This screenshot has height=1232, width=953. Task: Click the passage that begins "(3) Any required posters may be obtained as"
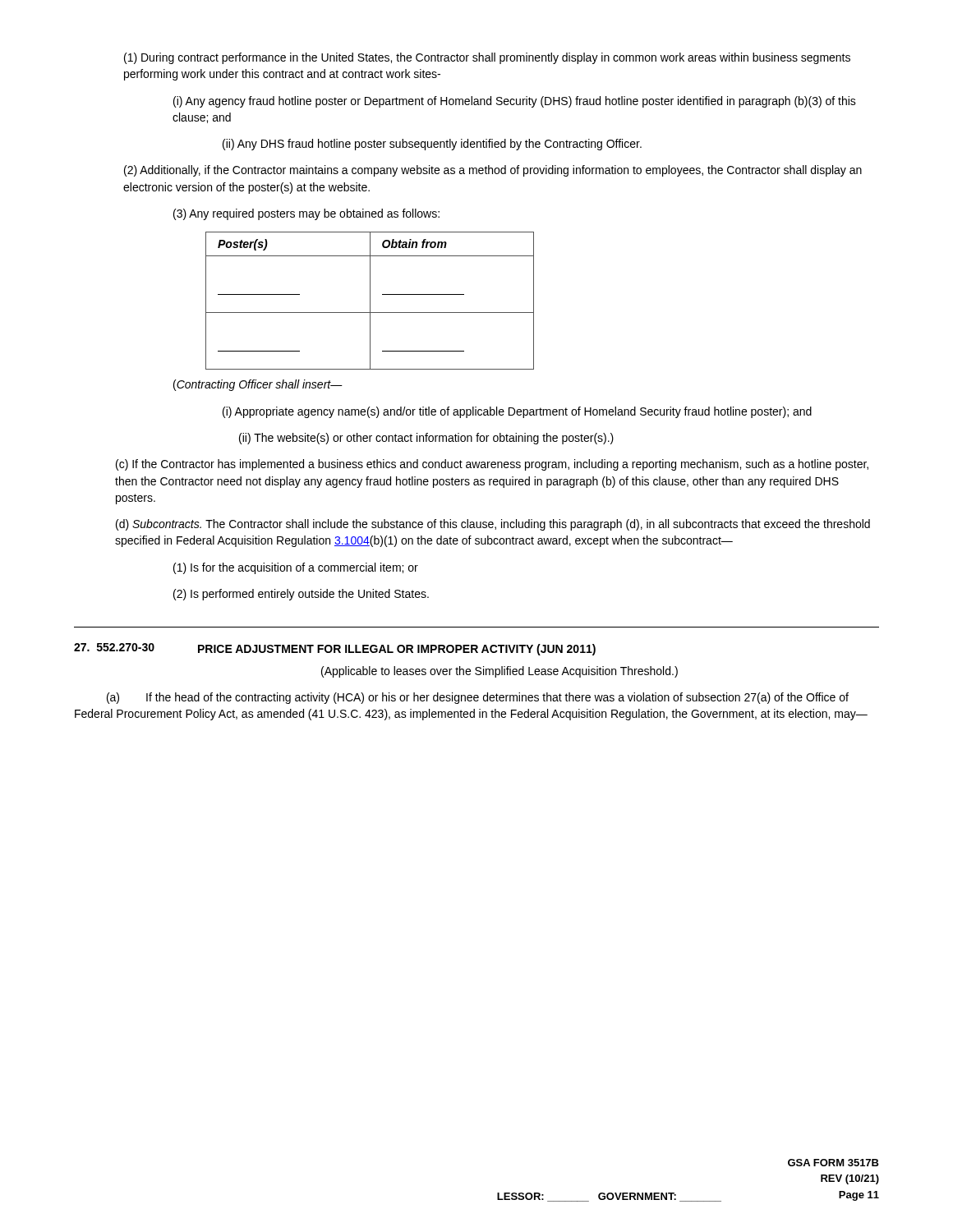coord(306,214)
